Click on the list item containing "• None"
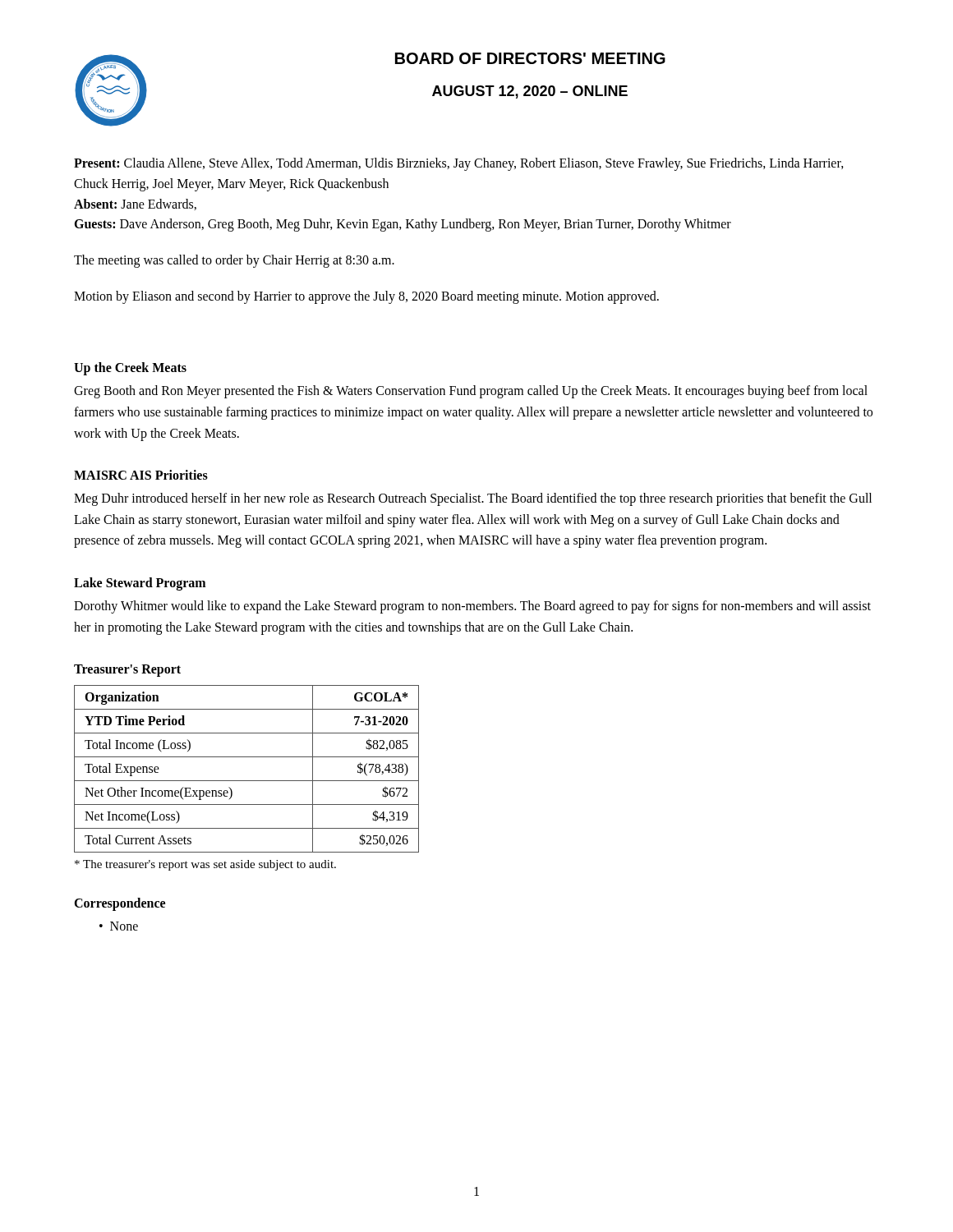 click(118, 926)
